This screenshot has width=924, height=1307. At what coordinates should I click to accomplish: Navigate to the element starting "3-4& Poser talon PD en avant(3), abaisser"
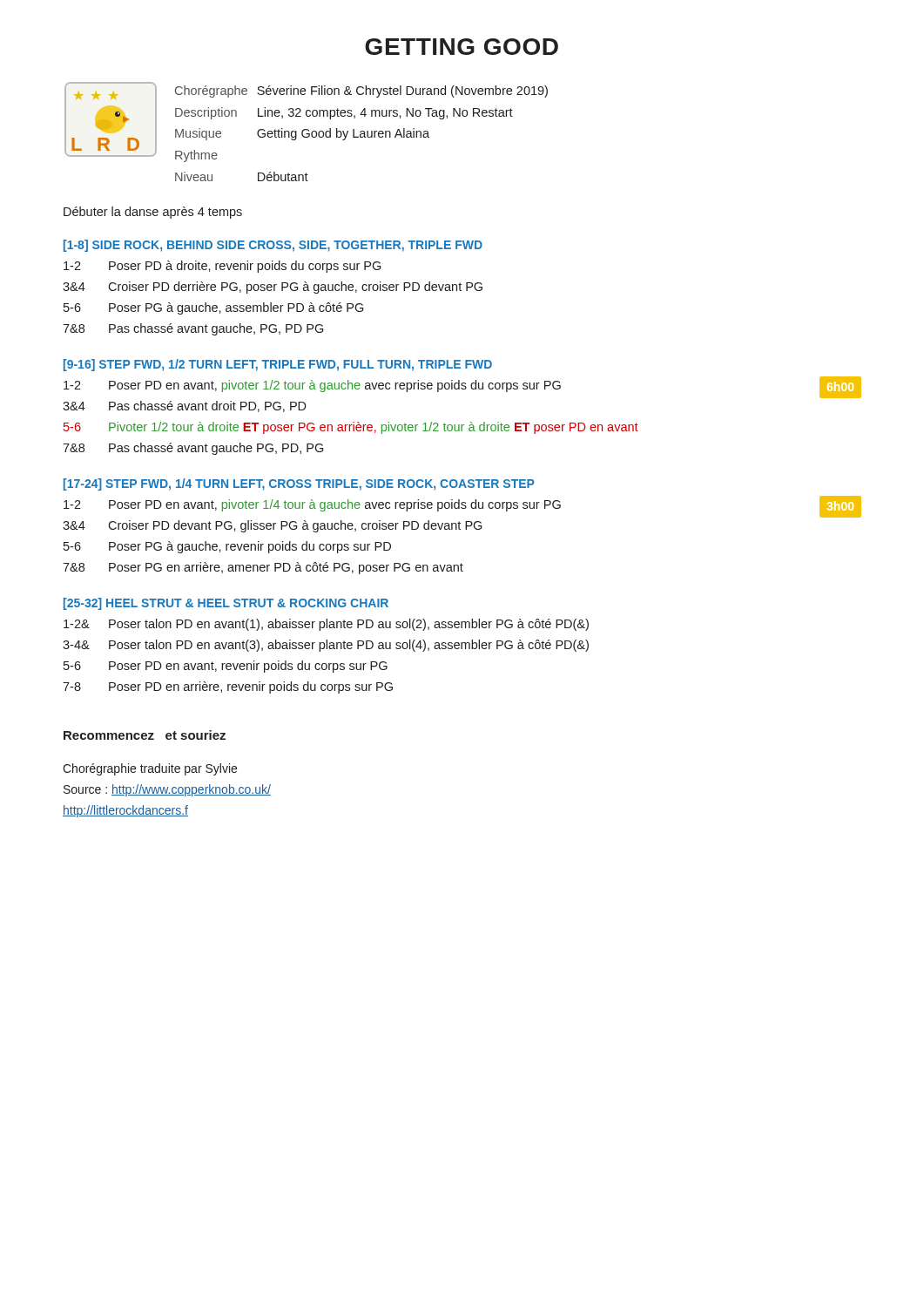coord(462,646)
